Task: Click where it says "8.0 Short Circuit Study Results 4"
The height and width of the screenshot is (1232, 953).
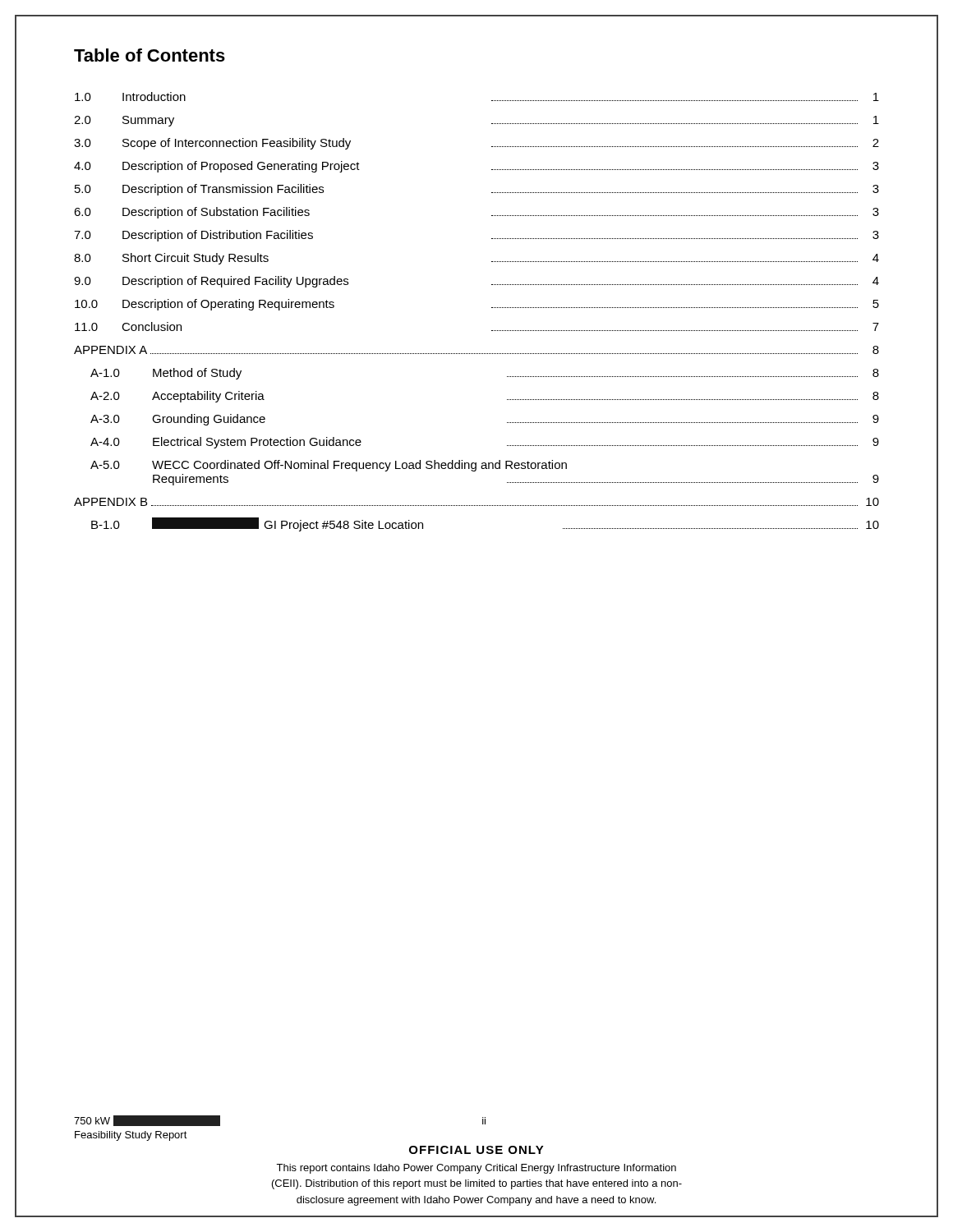Action: tap(197, 258)
